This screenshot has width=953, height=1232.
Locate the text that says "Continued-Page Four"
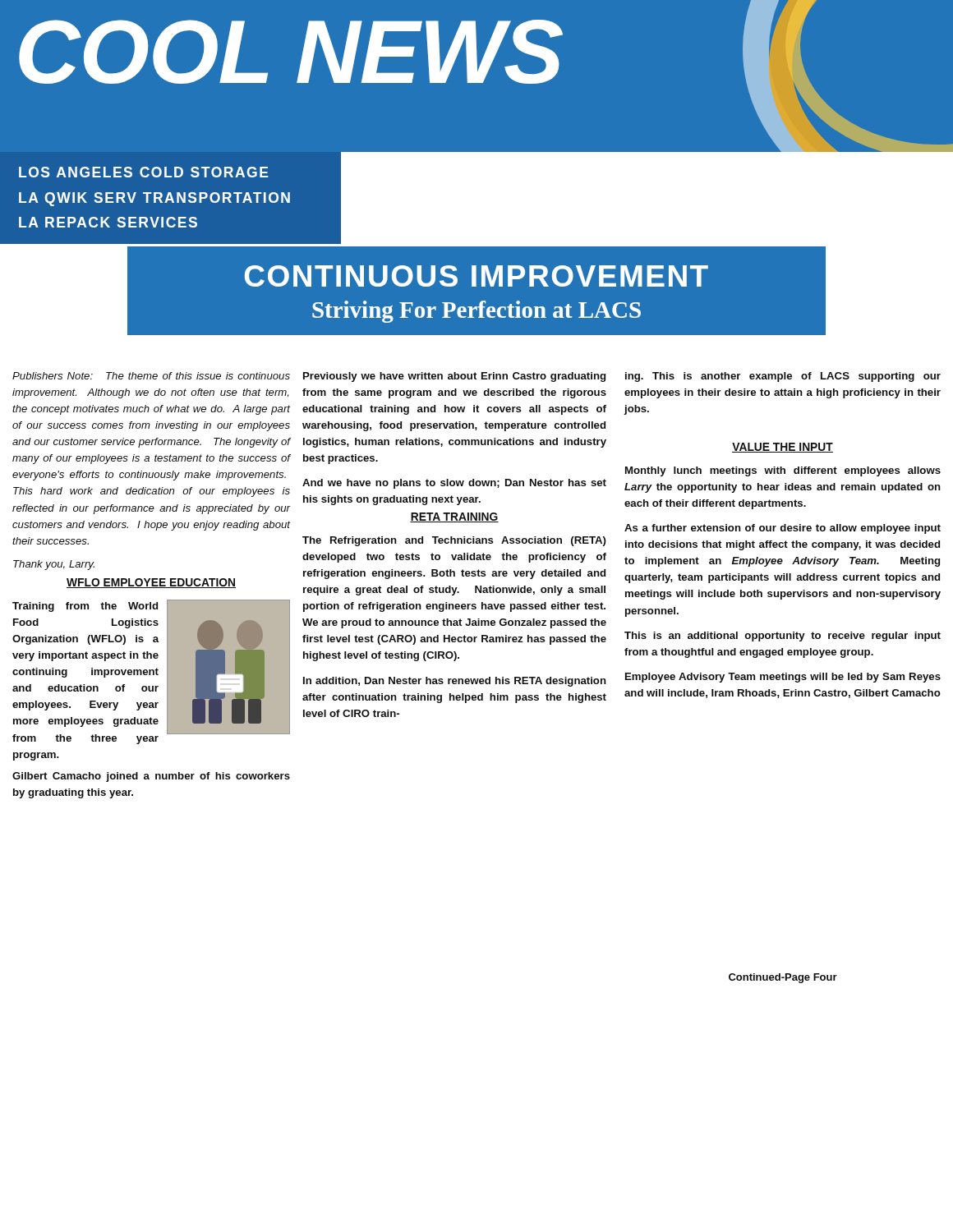(783, 977)
